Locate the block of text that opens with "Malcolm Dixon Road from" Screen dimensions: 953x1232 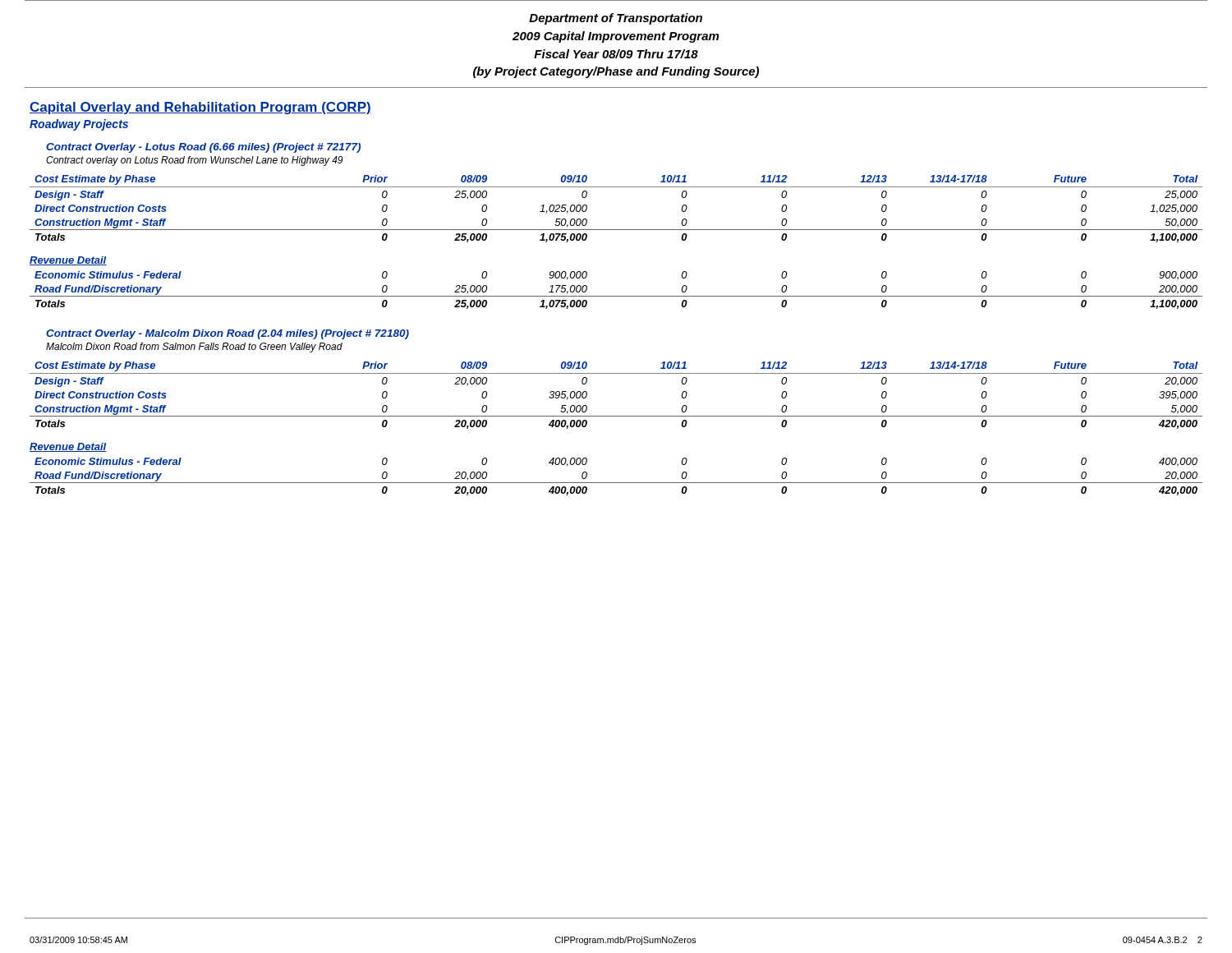point(194,347)
